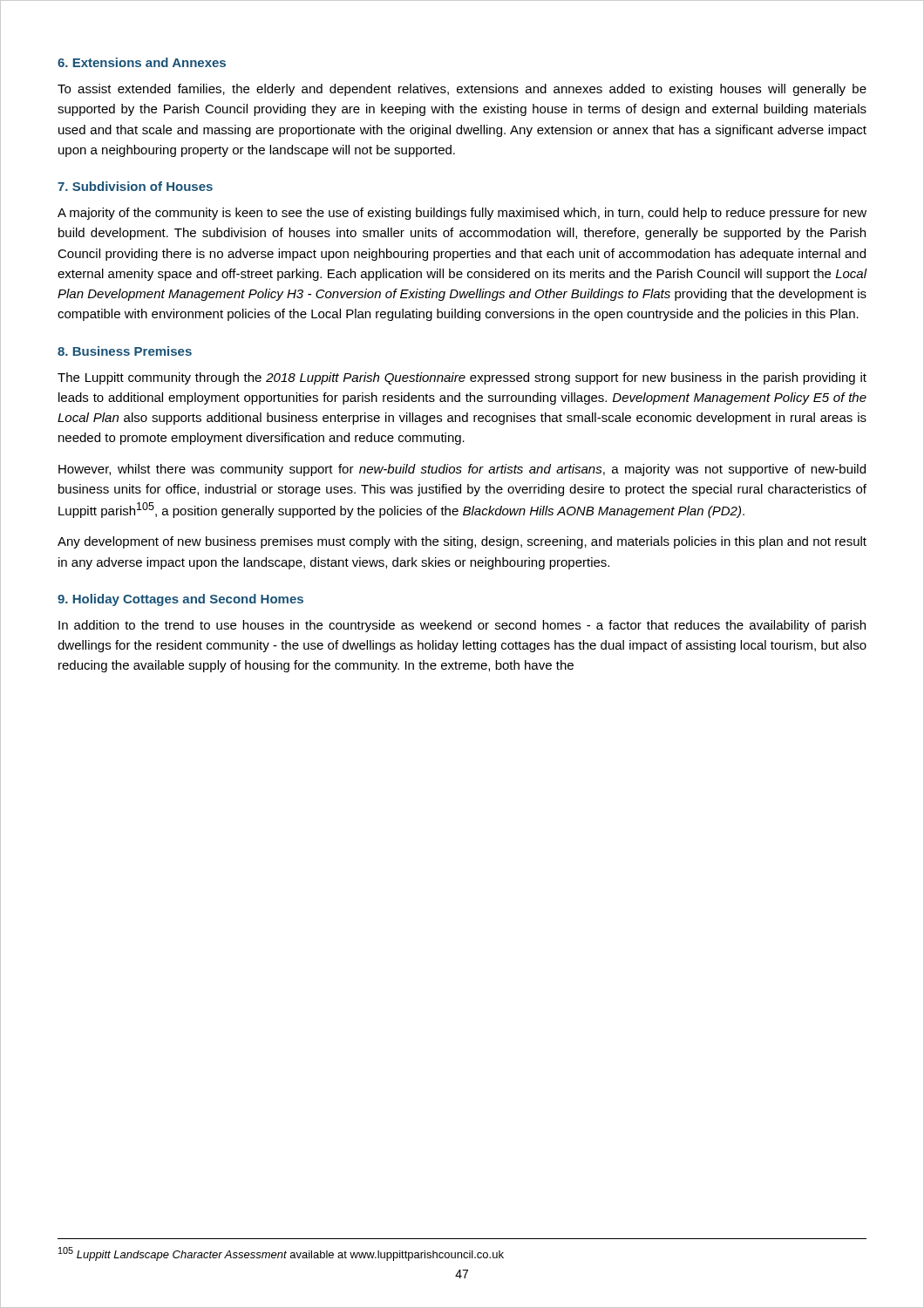The image size is (924, 1308).
Task: Select the block starting "To assist extended"
Action: coord(462,119)
